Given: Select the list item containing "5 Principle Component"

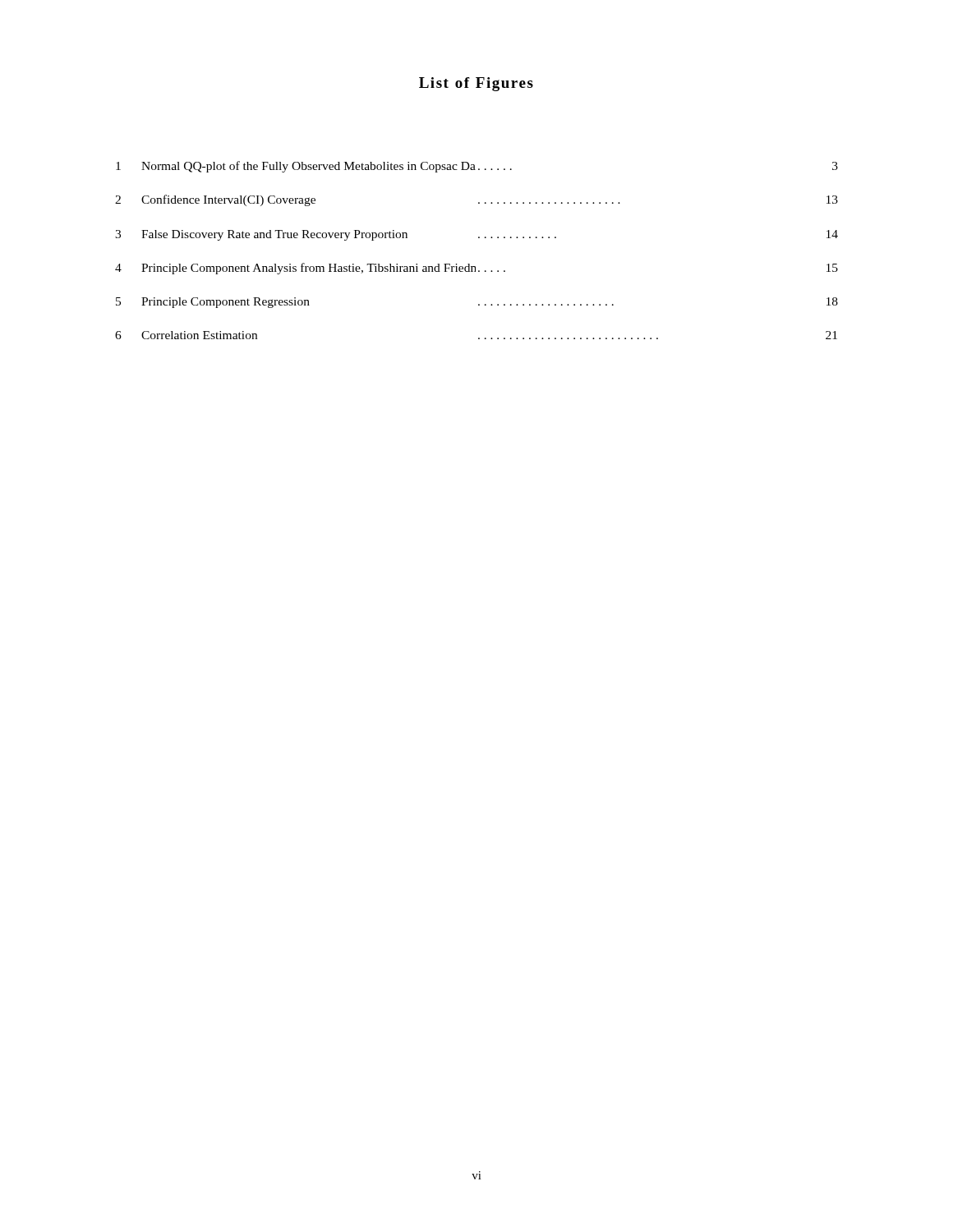Looking at the screenshot, I should click(476, 301).
